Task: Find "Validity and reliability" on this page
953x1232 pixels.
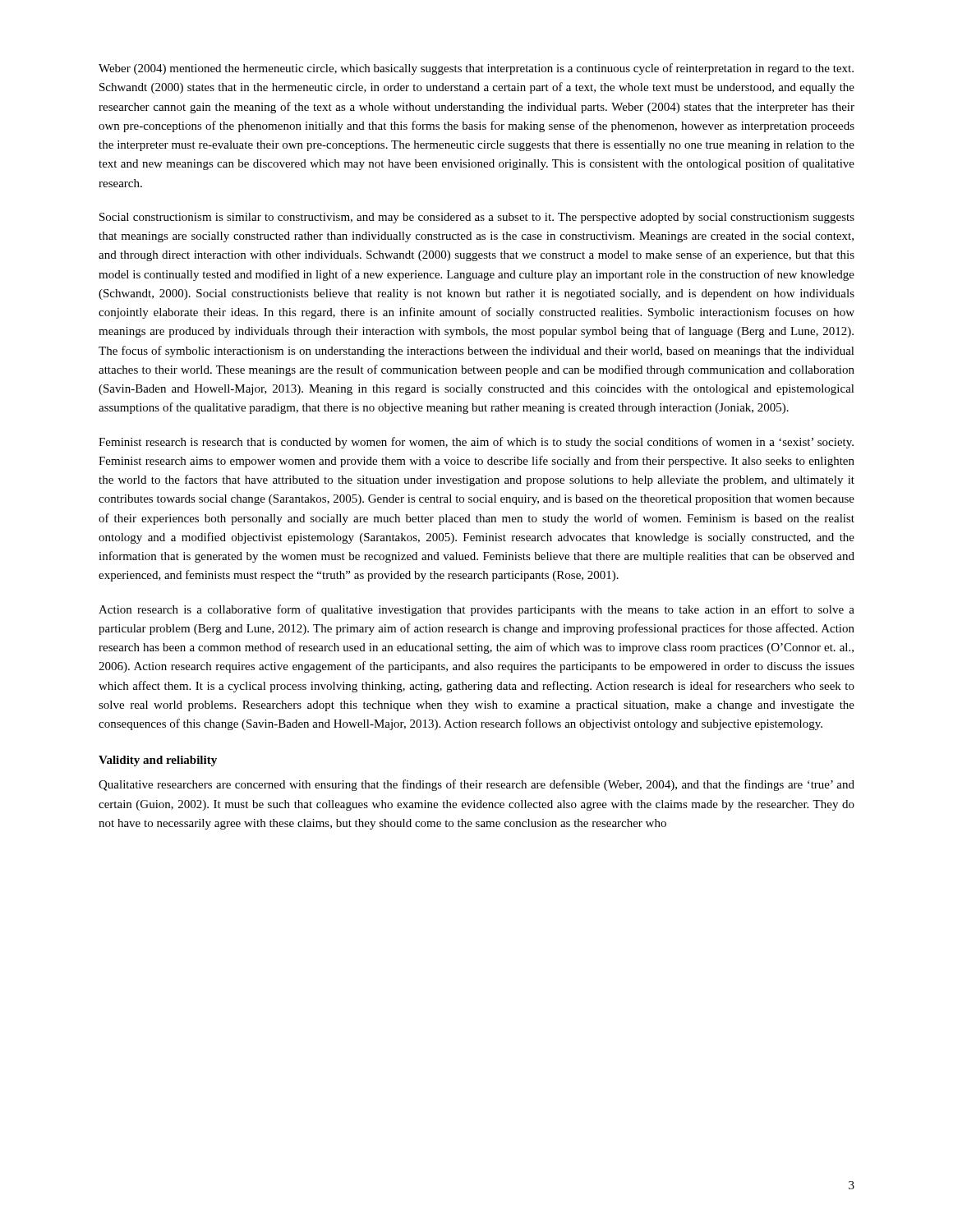Action: pos(158,760)
